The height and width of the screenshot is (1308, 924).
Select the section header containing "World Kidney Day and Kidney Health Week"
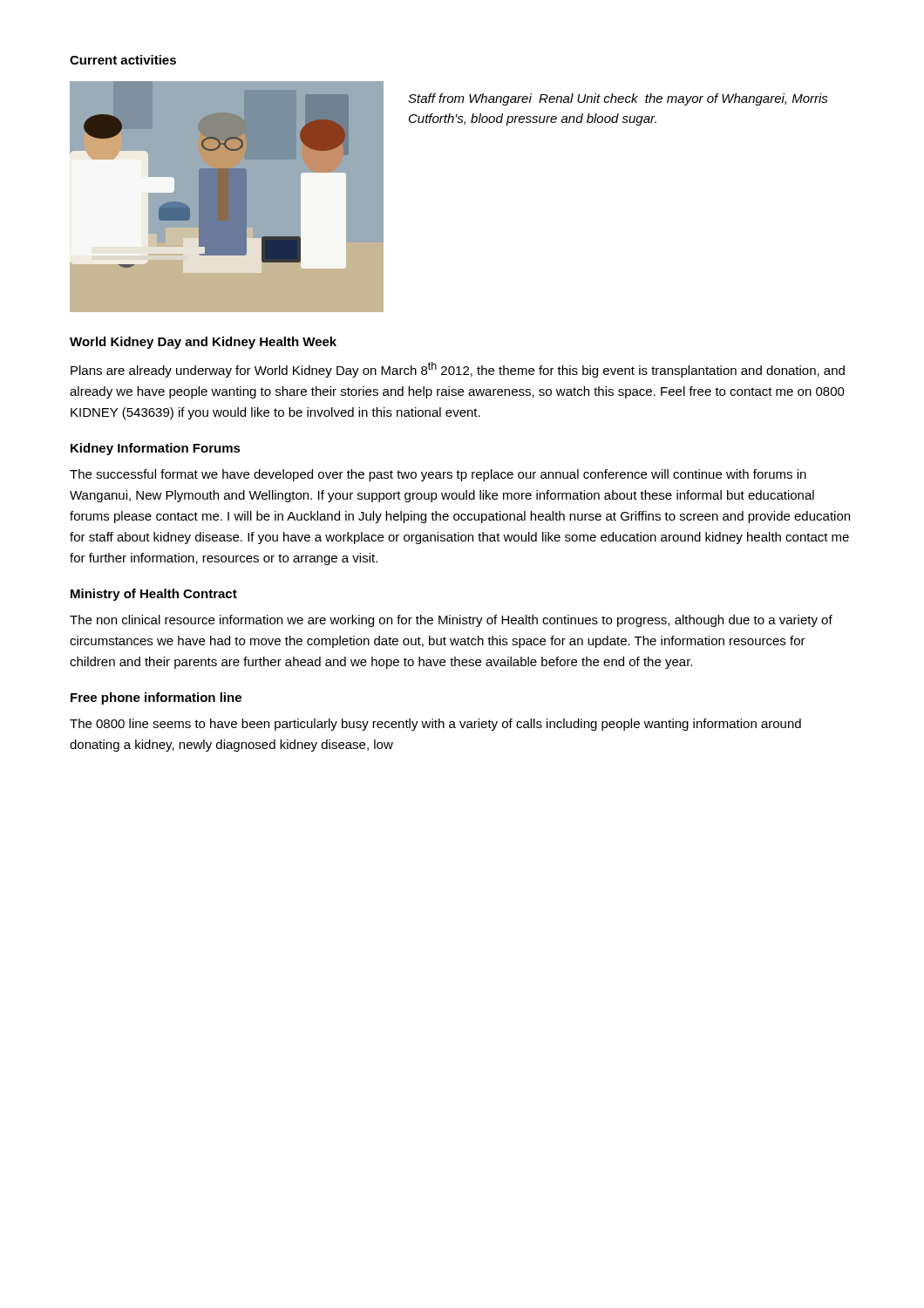203,341
